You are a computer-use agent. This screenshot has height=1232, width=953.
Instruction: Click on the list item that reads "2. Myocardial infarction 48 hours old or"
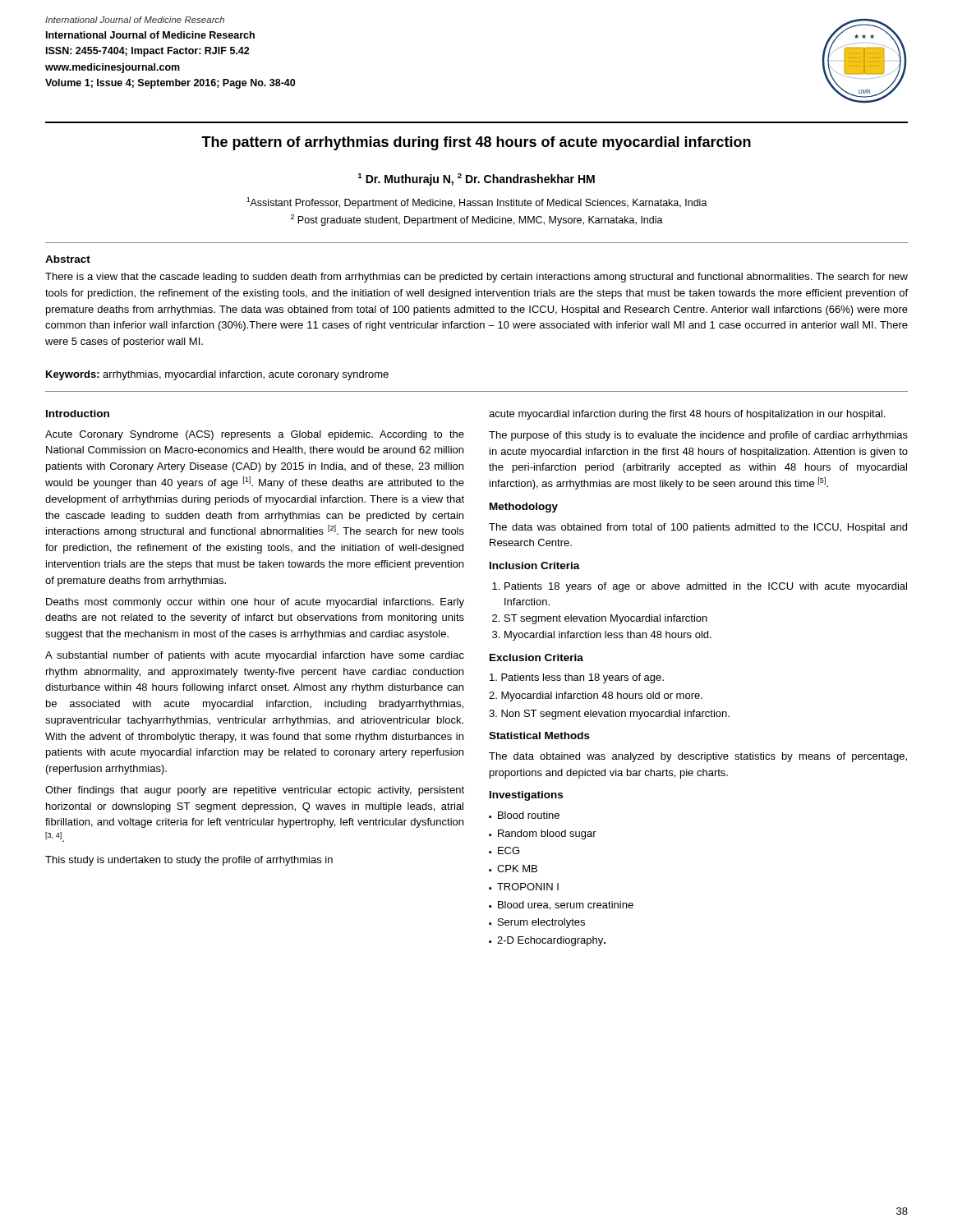click(x=596, y=695)
